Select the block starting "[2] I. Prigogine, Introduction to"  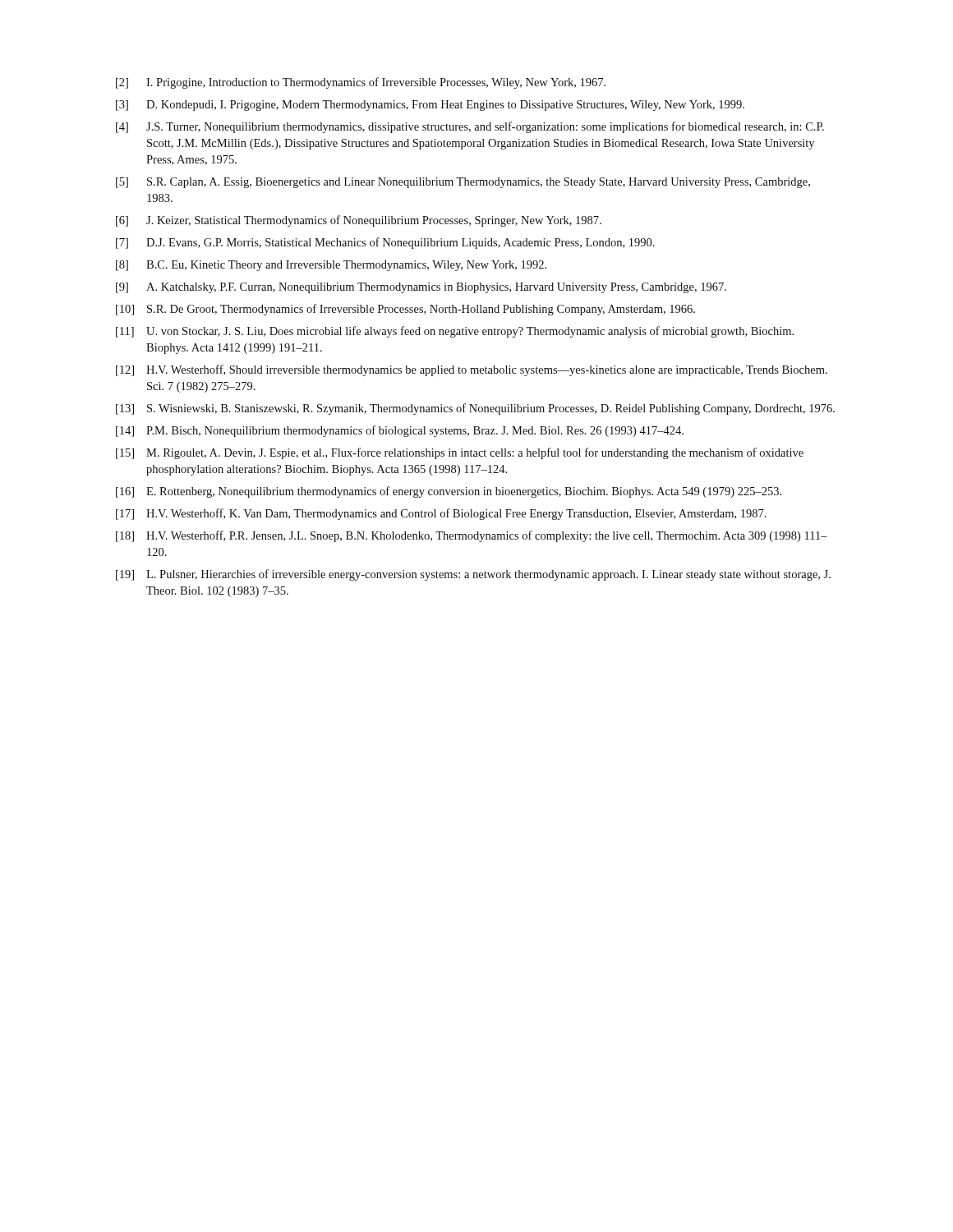[x=476, y=82]
